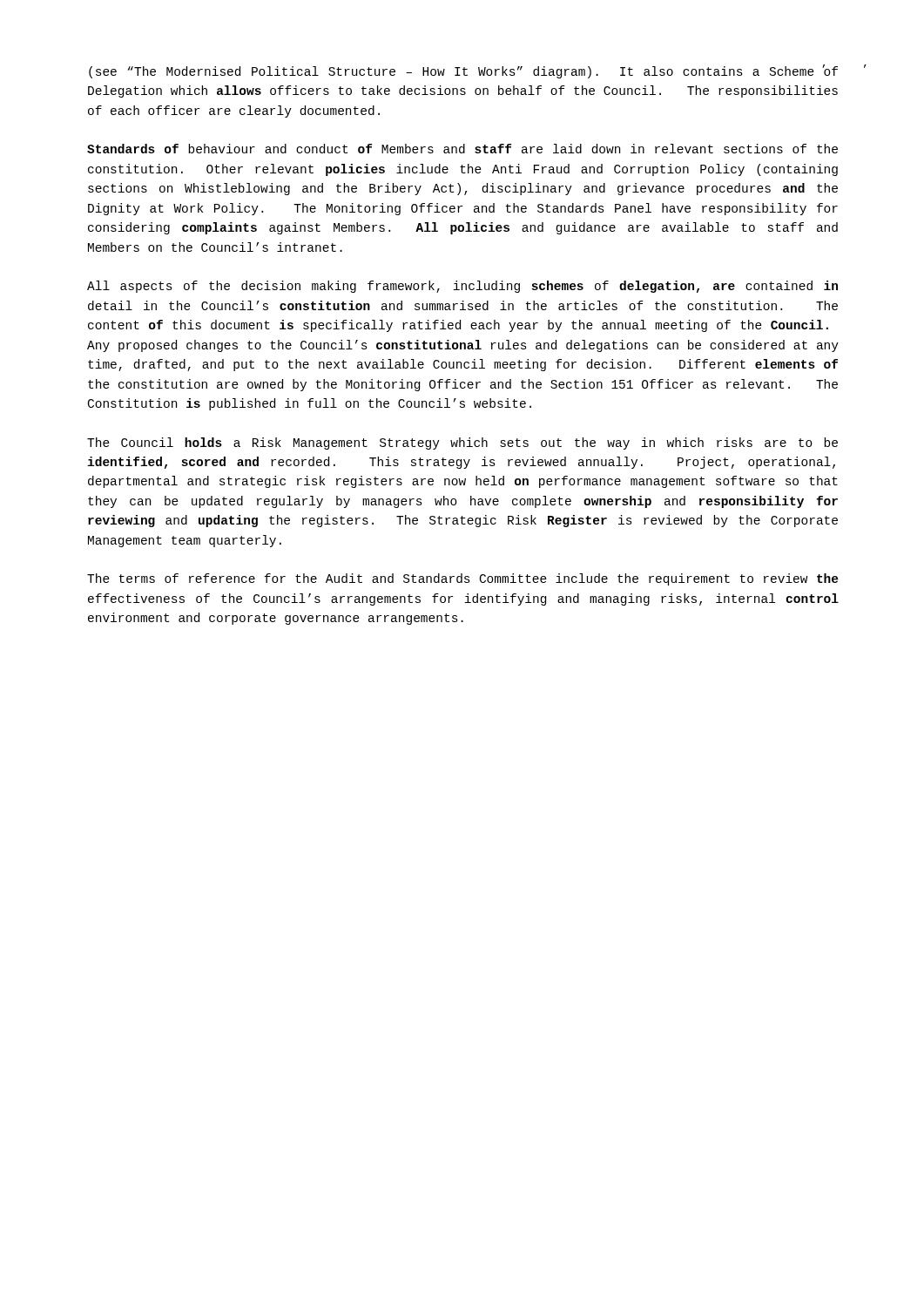Find the text block with the text "The terms of"
Image resolution: width=924 pixels, height=1307 pixels.
point(463,599)
